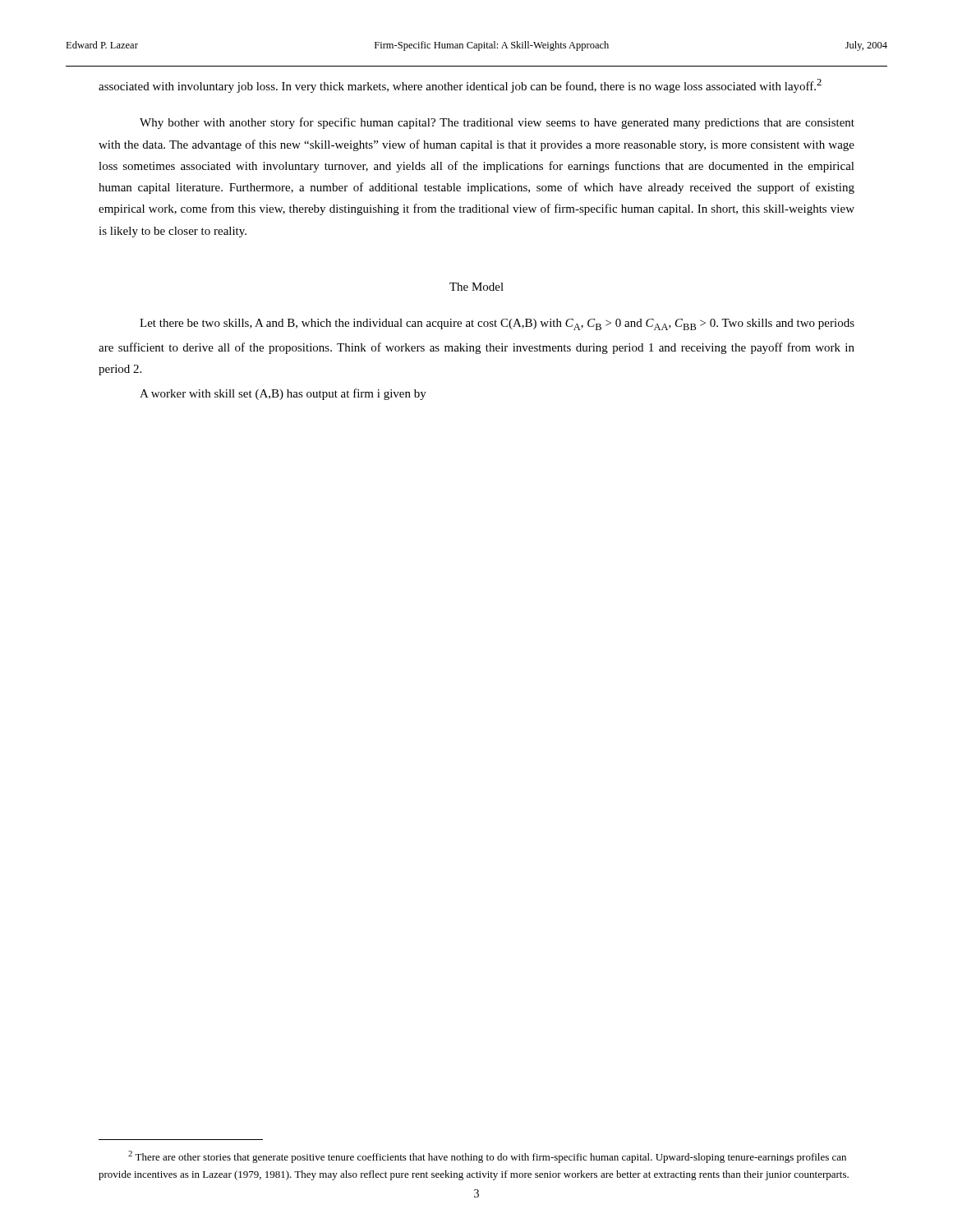Select the text block that says "Let there be two skills, A and"
This screenshot has width=953, height=1232.
click(x=476, y=346)
